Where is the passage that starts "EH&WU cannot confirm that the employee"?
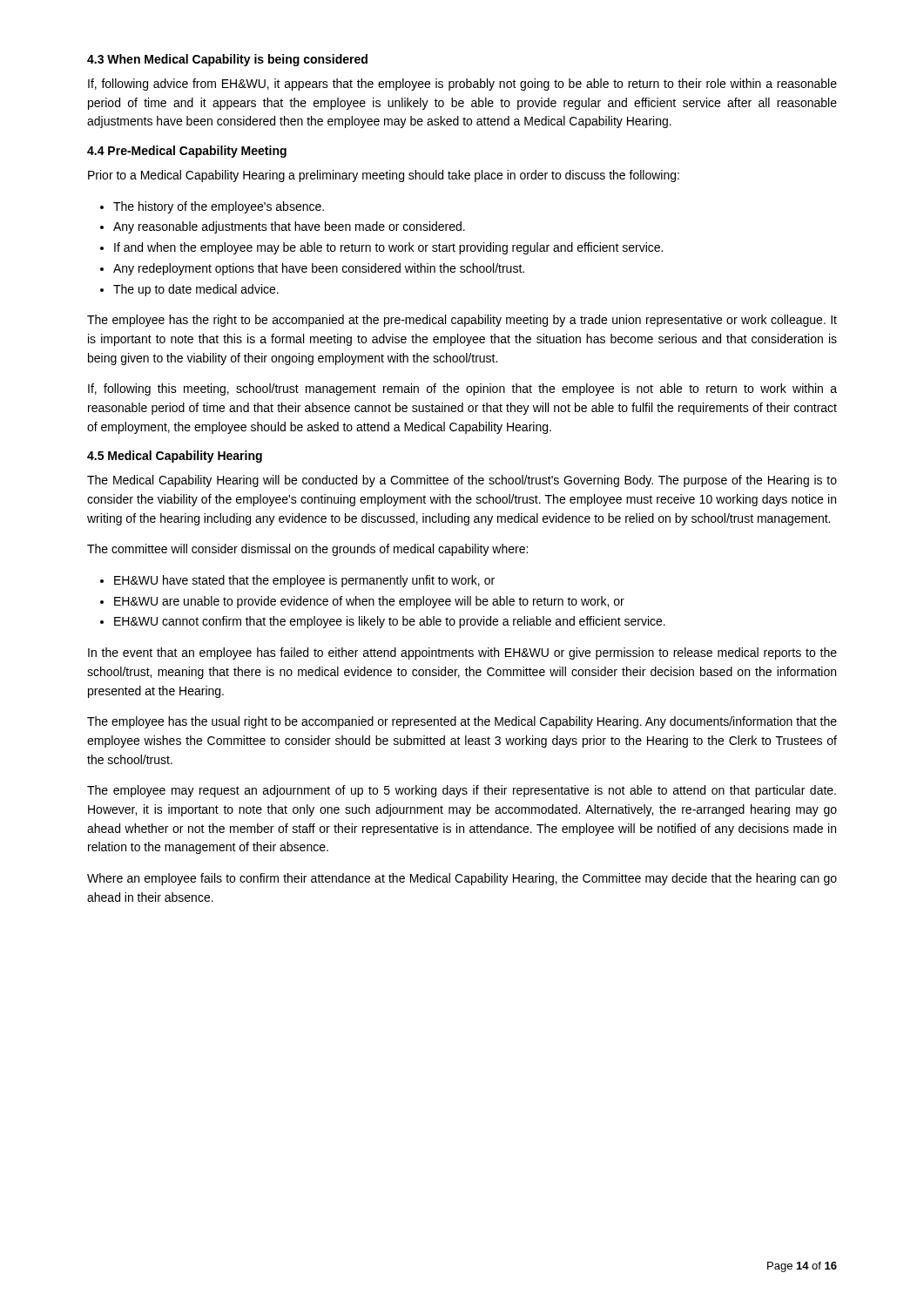Viewport: 924px width, 1307px height. pos(390,622)
